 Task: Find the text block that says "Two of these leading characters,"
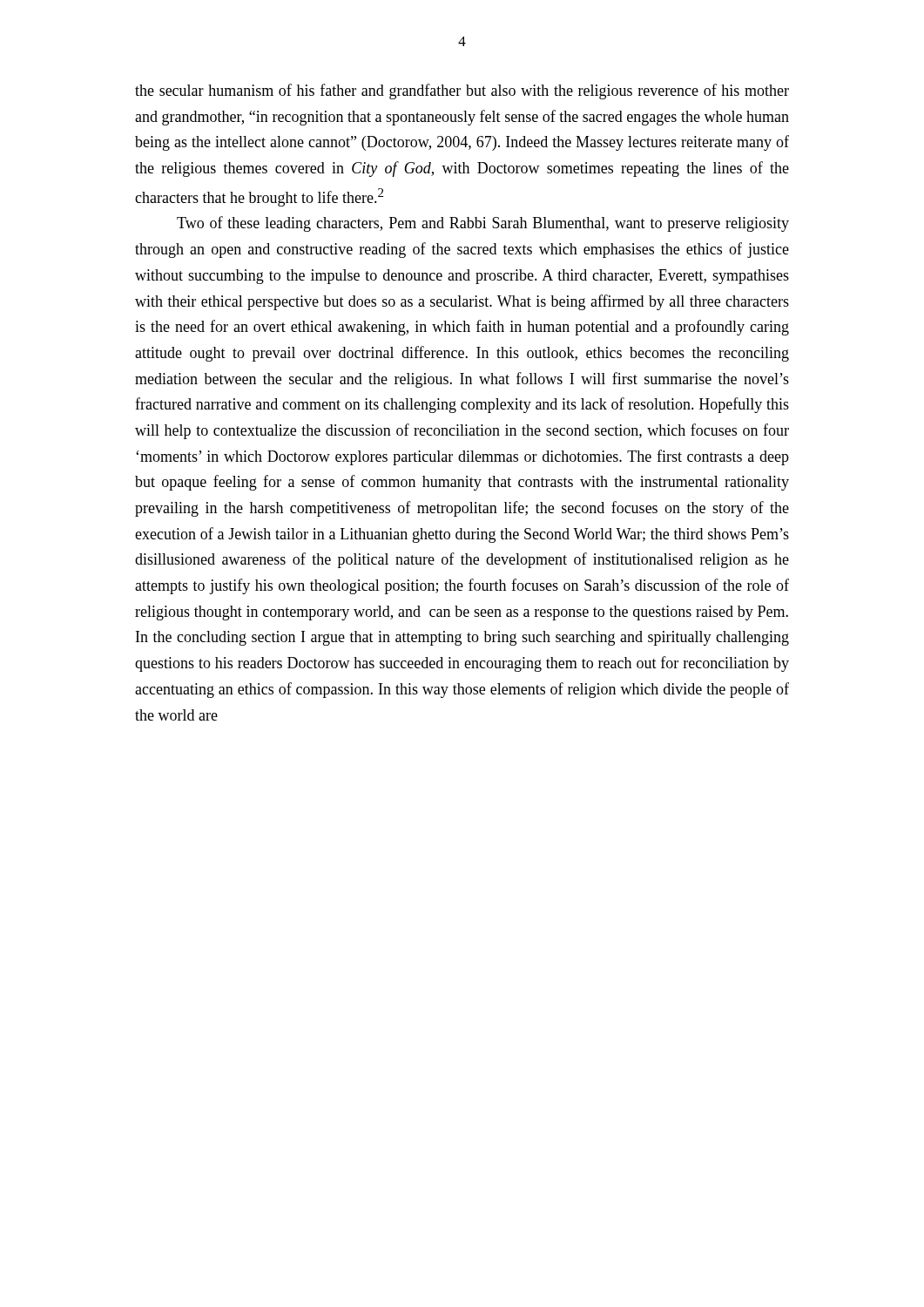pyautogui.click(x=462, y=469)
